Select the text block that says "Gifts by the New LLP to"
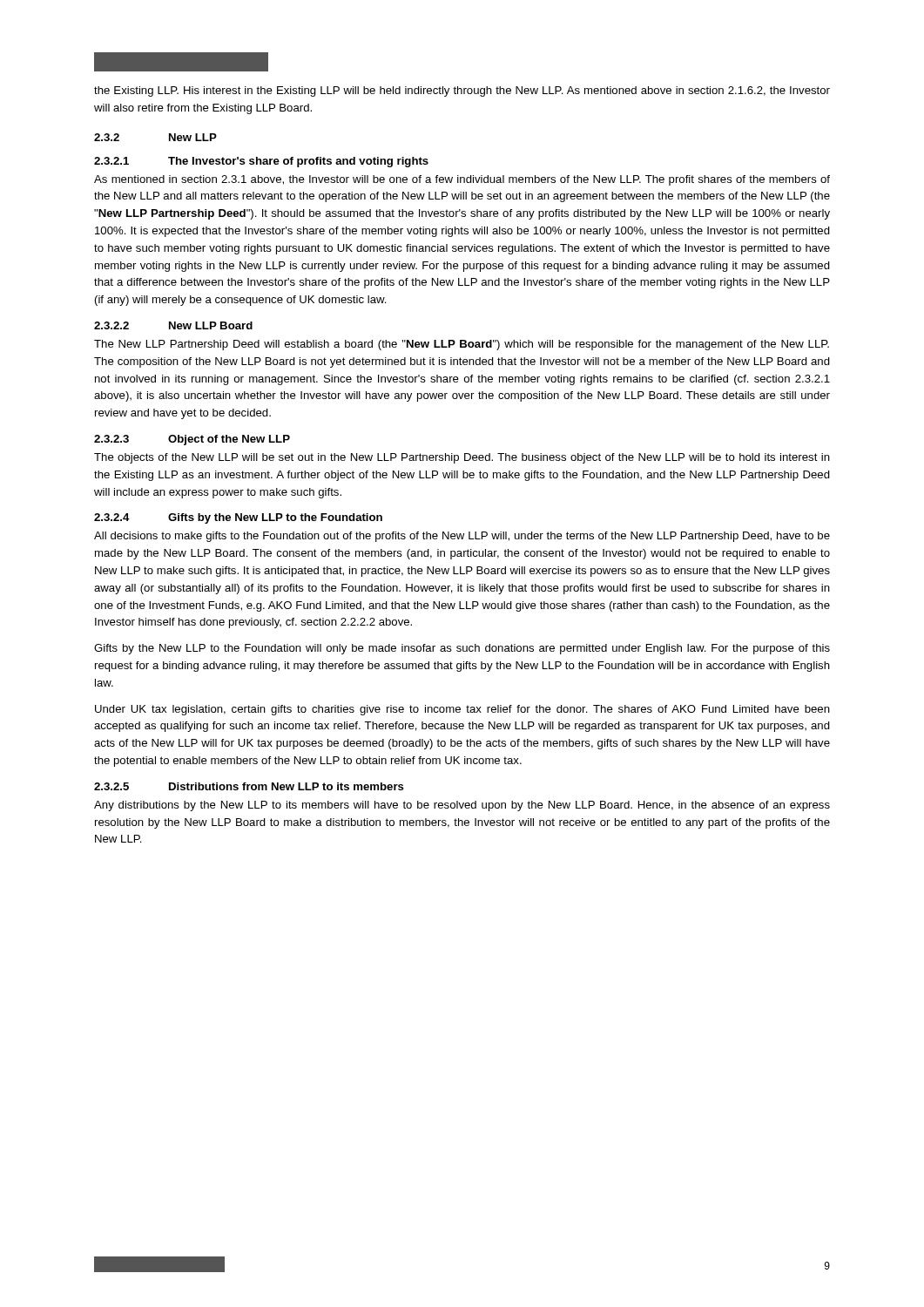Image resolution: width=924 pixels, height=1307 pixels. click(462, 665)
